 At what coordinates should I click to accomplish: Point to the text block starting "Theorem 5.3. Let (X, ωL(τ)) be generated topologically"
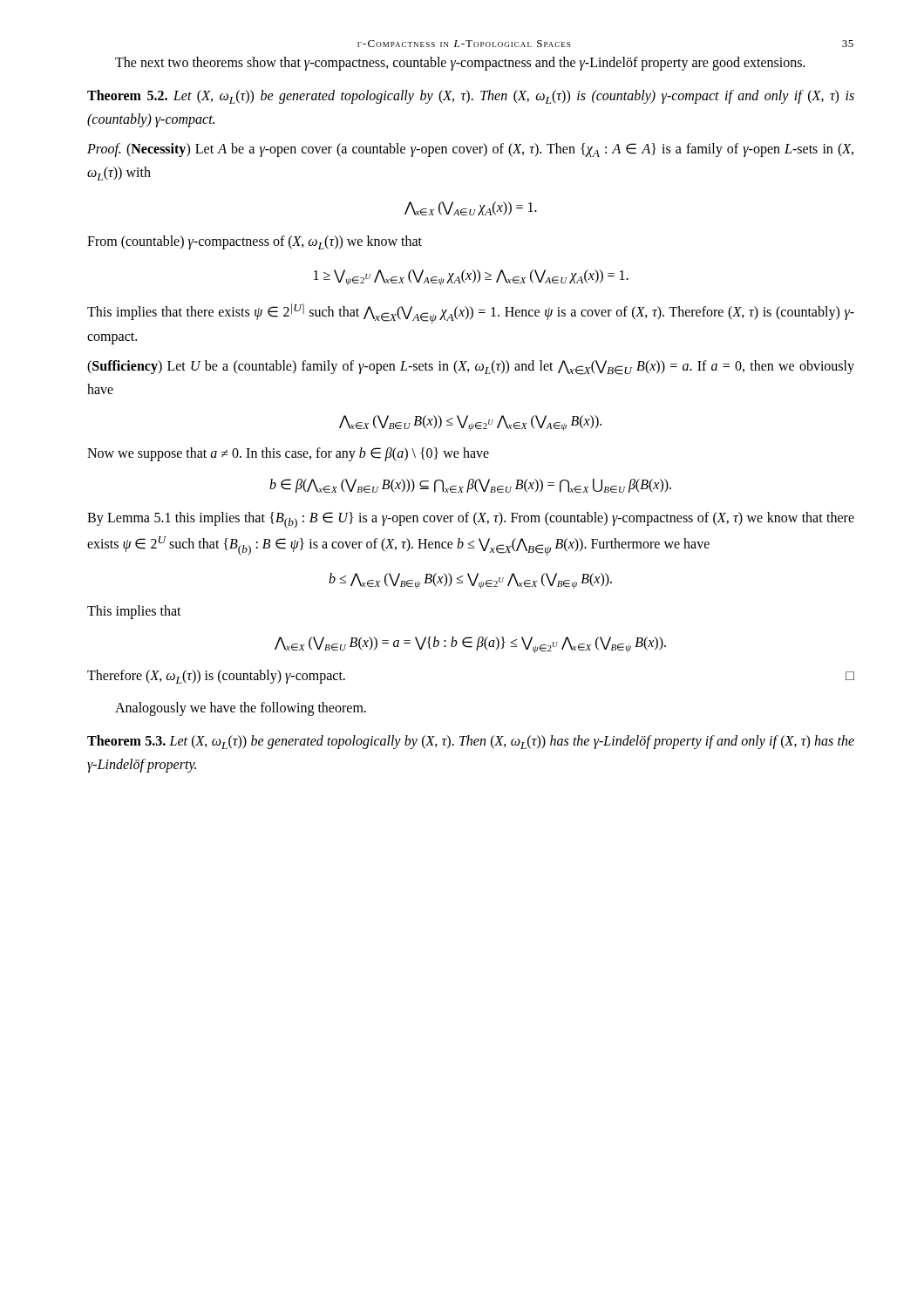click(471, 753)
